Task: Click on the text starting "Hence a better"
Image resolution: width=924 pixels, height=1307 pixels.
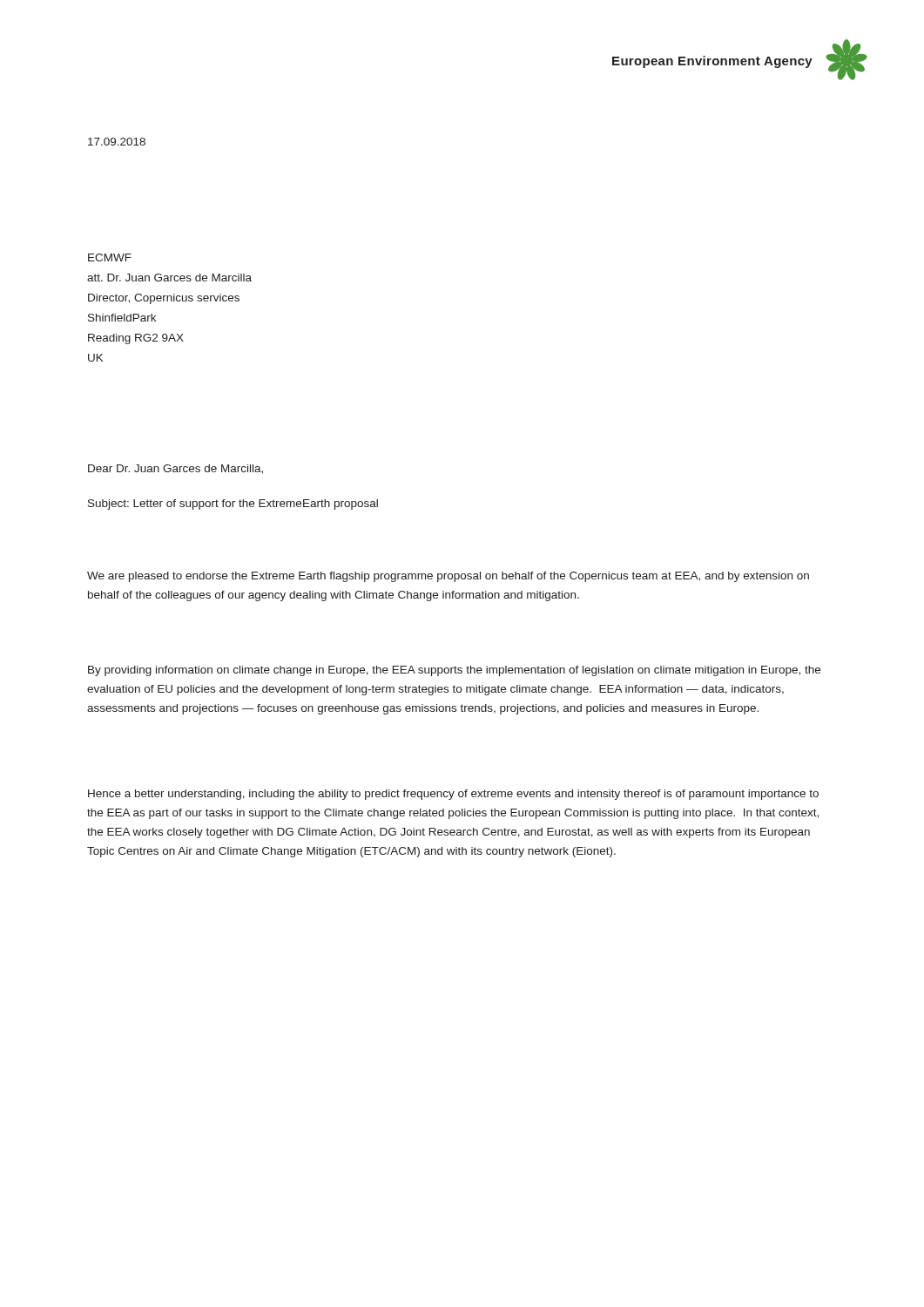Action: click(x=453, y=822)
